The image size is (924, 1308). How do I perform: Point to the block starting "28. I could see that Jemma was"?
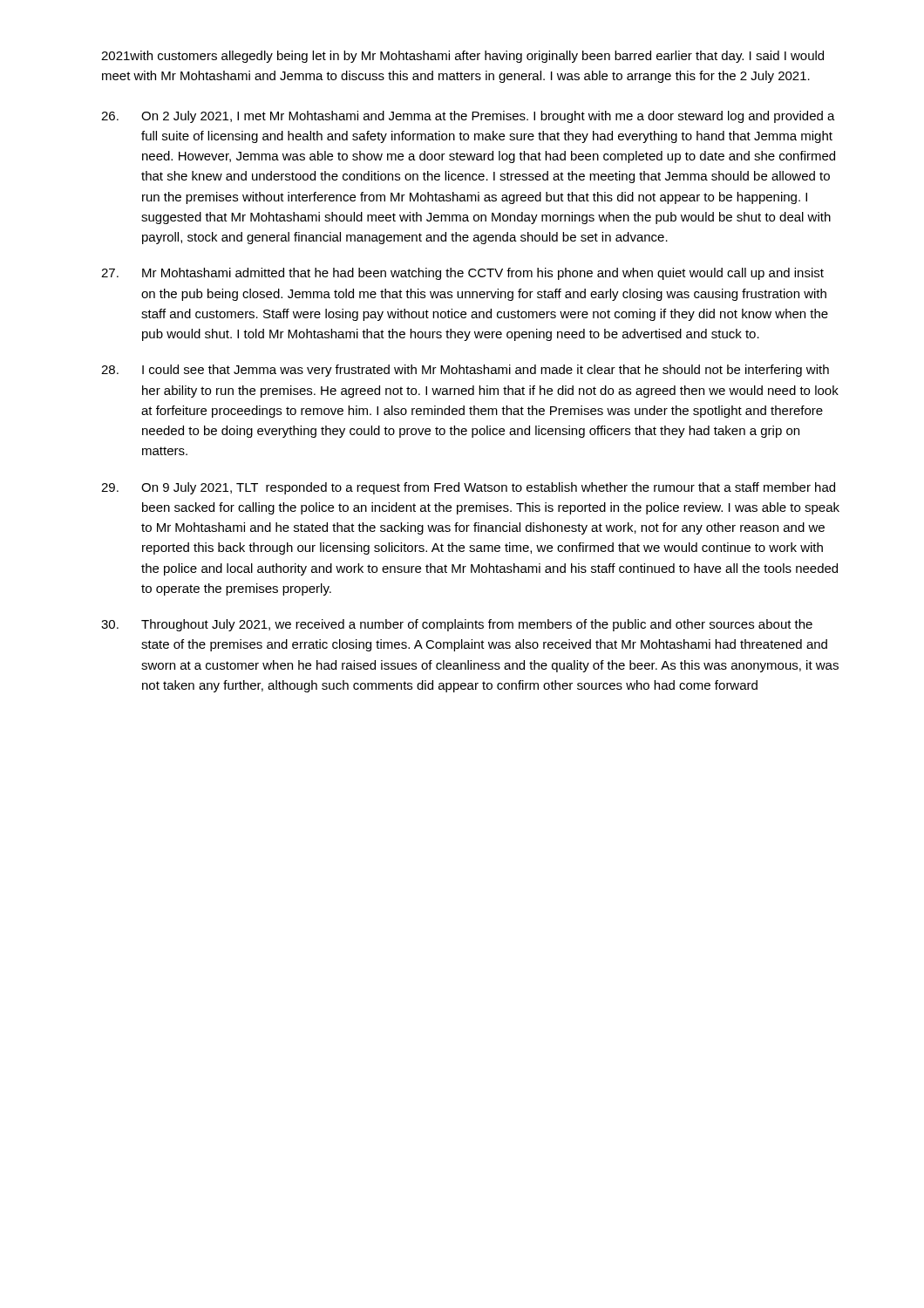point(471,410)
